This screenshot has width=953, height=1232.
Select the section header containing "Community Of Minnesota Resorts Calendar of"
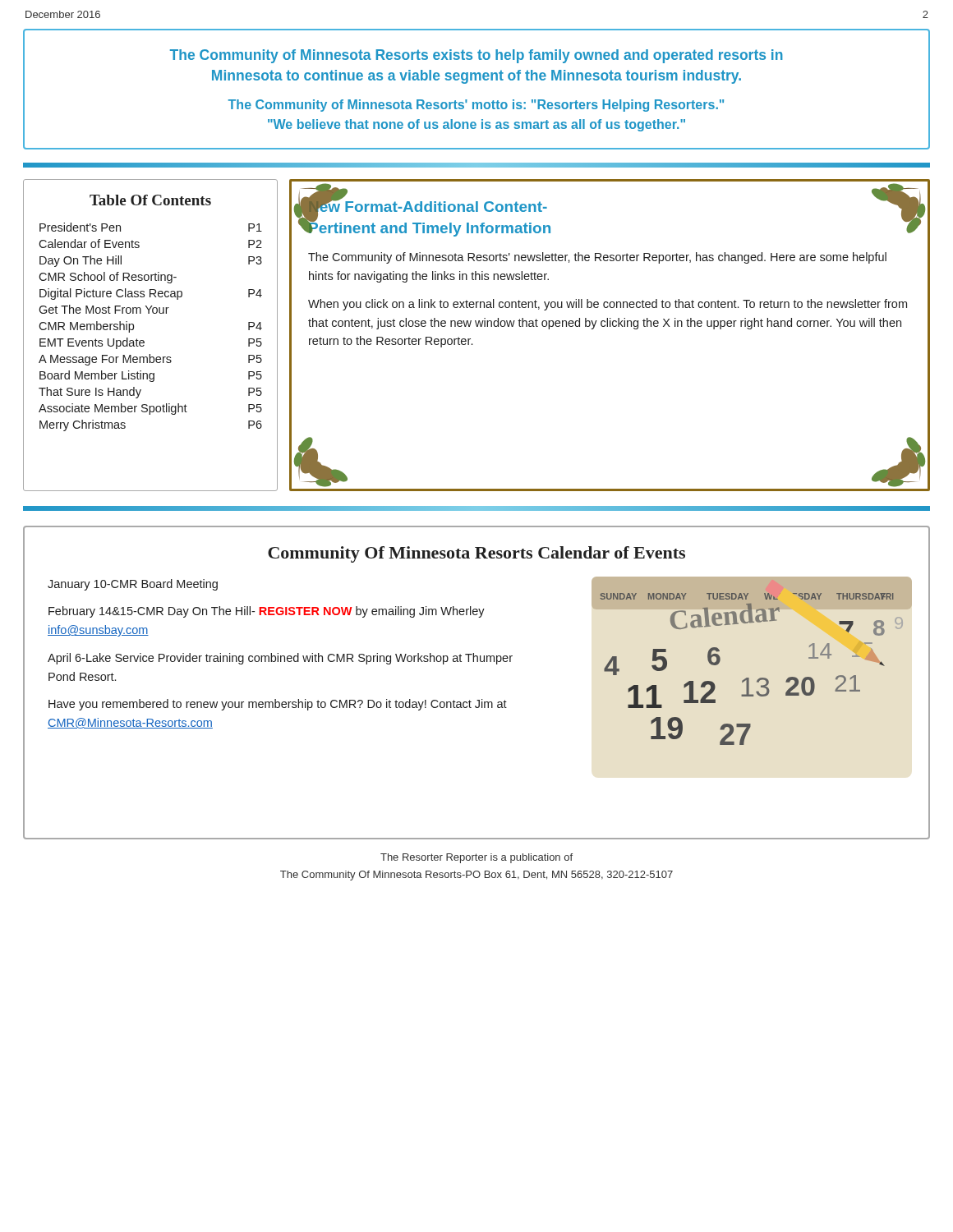click(x=476, y=552)
